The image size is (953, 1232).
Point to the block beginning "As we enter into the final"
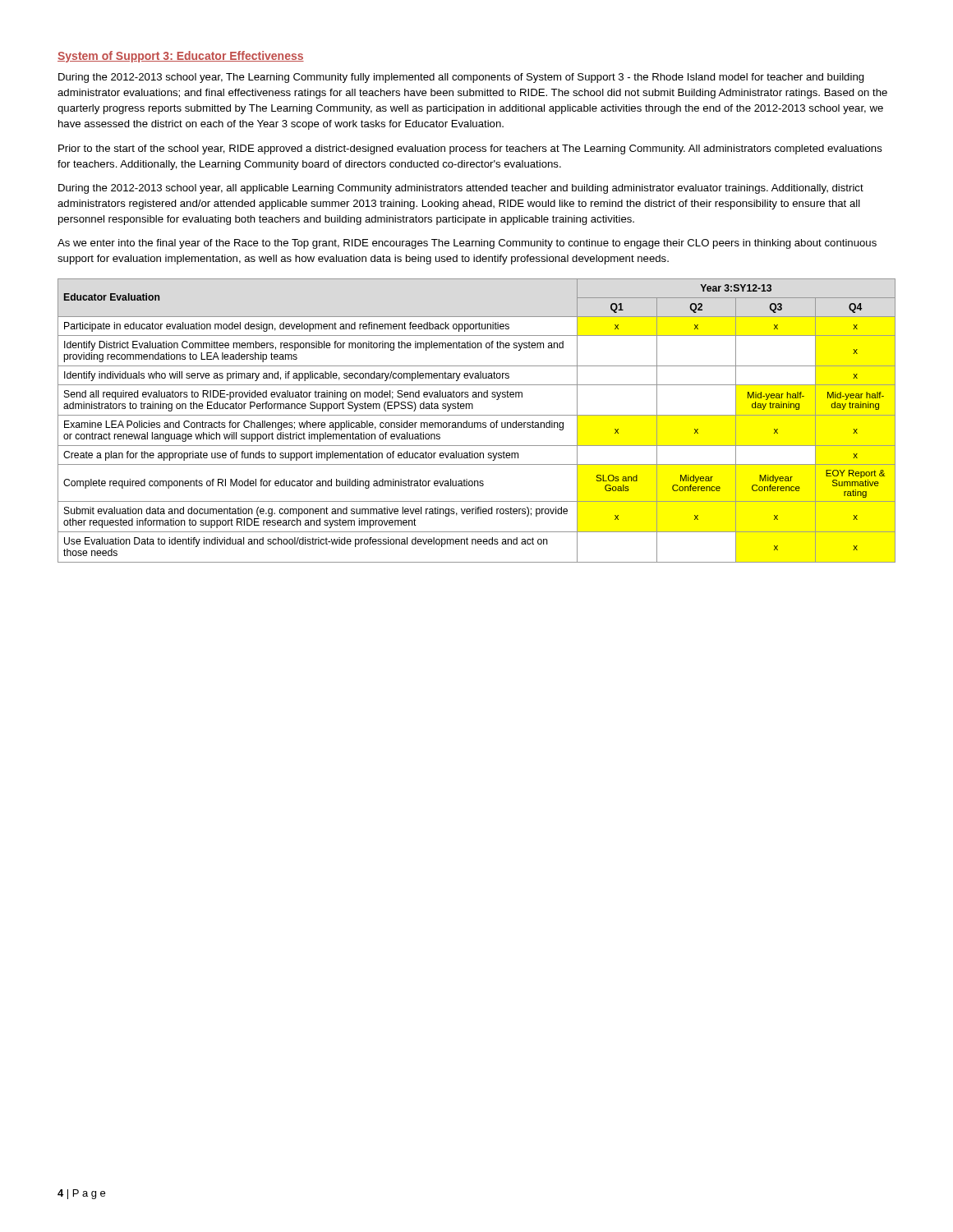(x=467, y=251)
